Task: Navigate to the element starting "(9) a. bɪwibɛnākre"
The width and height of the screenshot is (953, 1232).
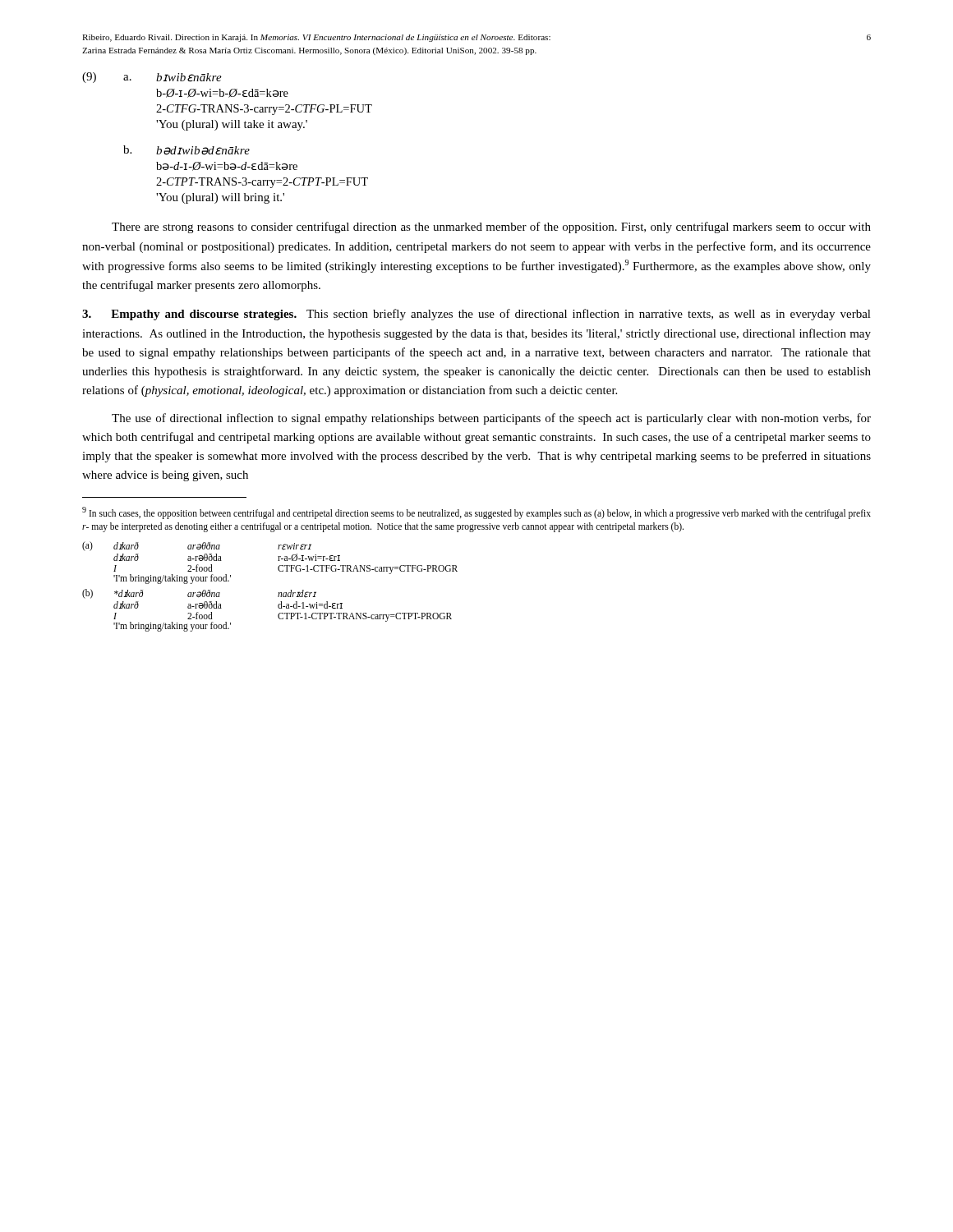Action: click(227, 138)
